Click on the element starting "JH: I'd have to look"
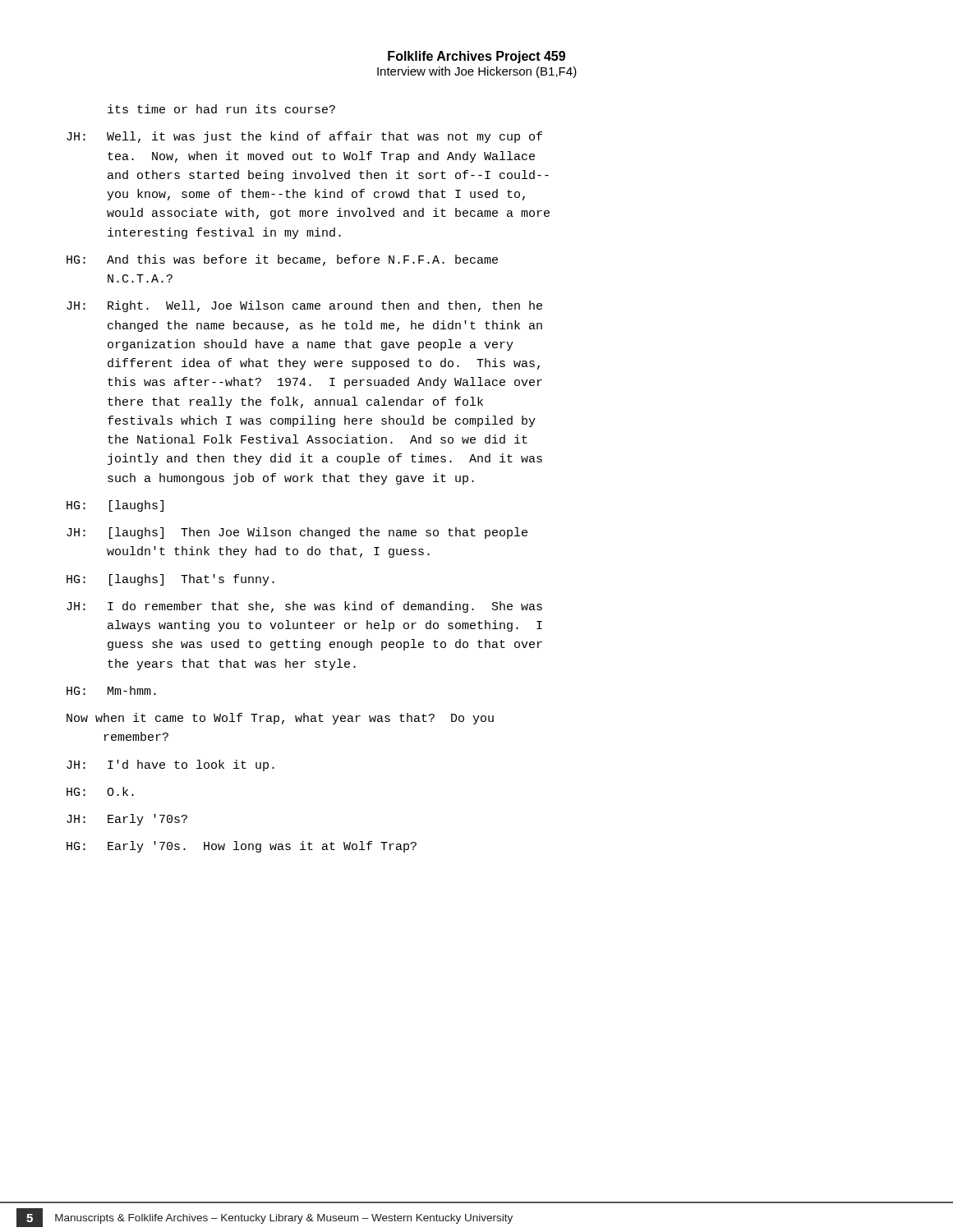953x1232 pixels. point(183,765)
